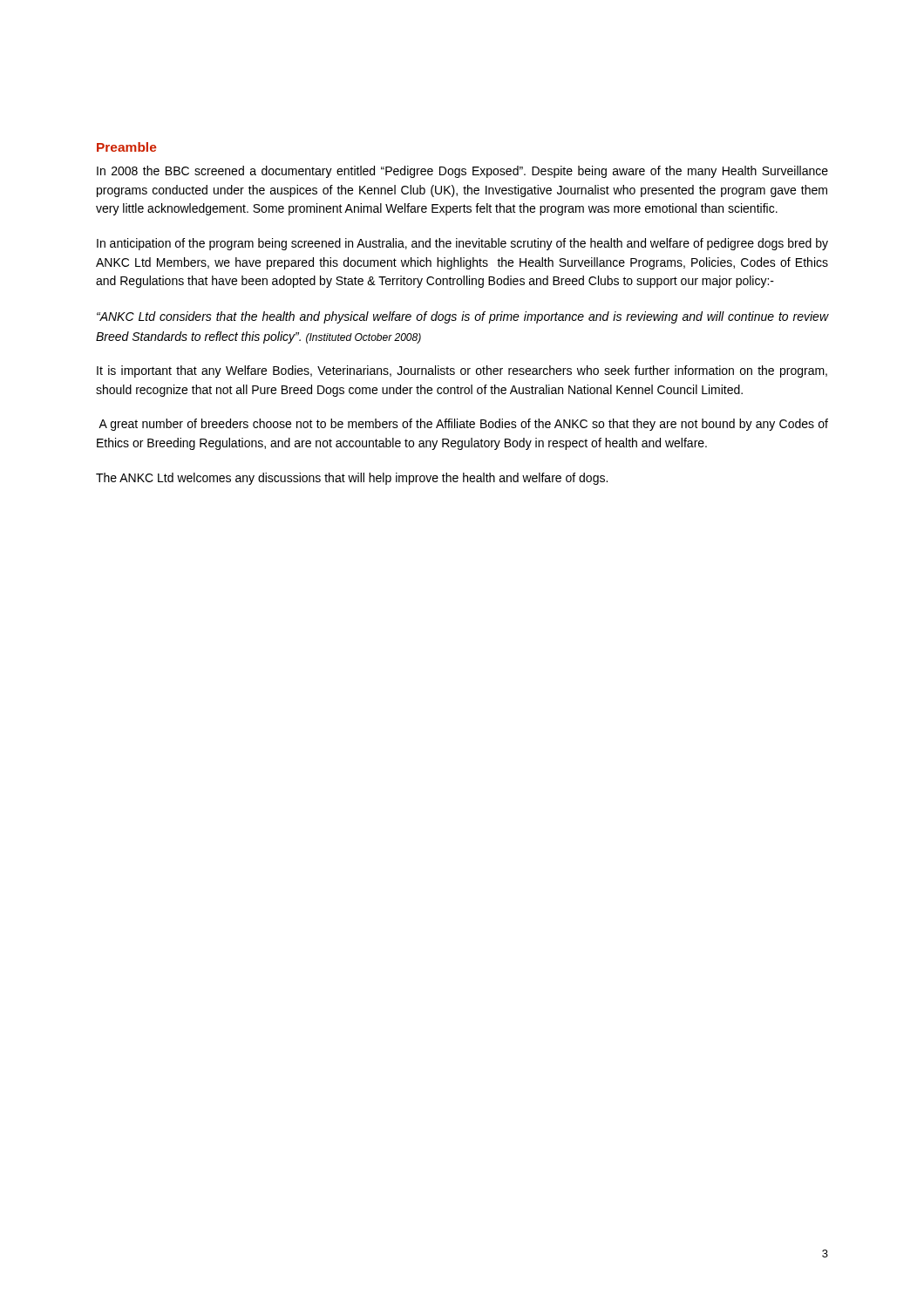The image size is (924, 1308).
Task: Select the text block with the text "The ANKC Ltd welcomes any discussions"
Action: tap(352, 478)
